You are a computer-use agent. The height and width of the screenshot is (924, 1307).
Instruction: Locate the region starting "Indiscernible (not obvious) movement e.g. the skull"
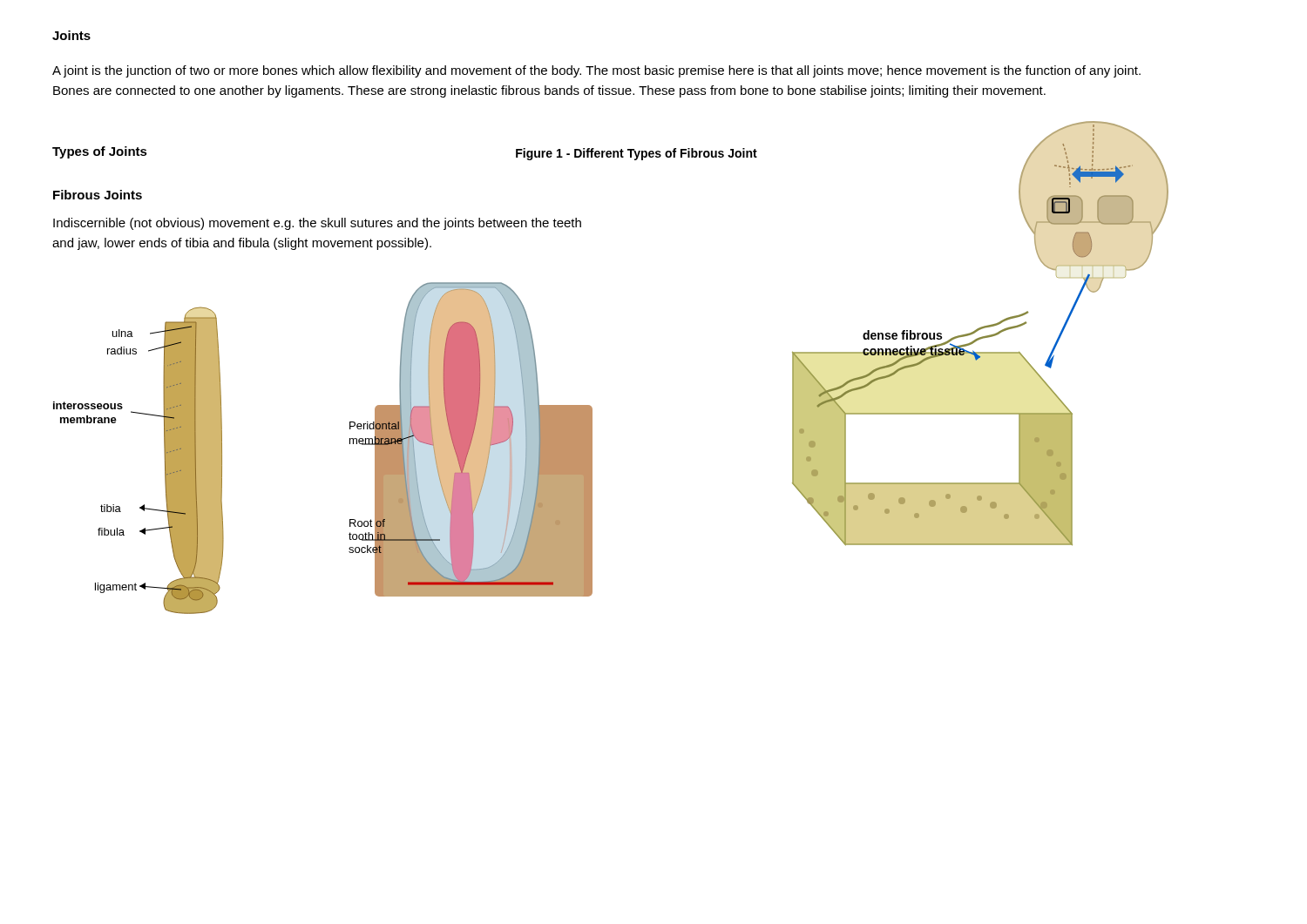(x=317, y=232)
